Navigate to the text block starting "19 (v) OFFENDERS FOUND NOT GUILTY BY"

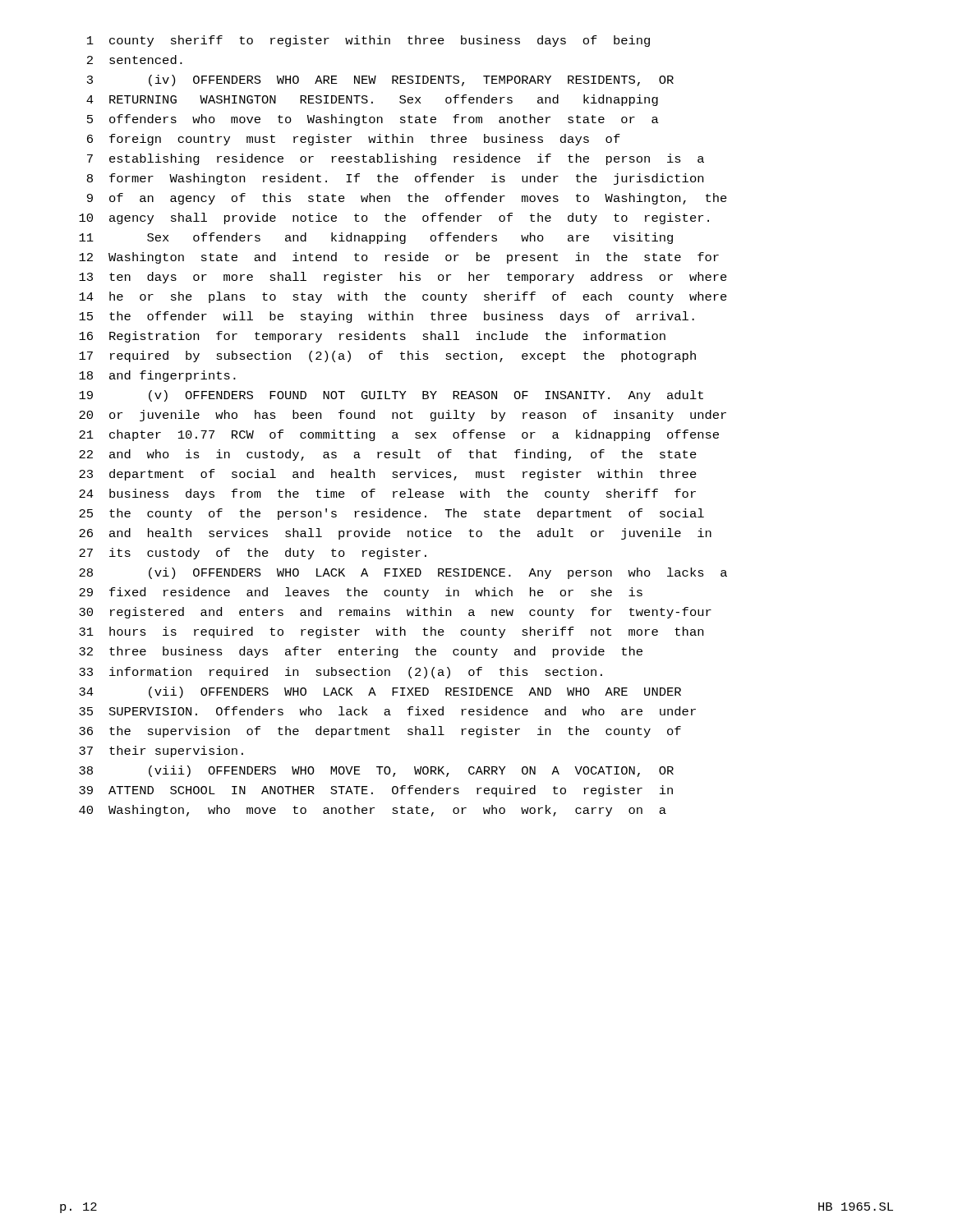click(x=476, y=396)
